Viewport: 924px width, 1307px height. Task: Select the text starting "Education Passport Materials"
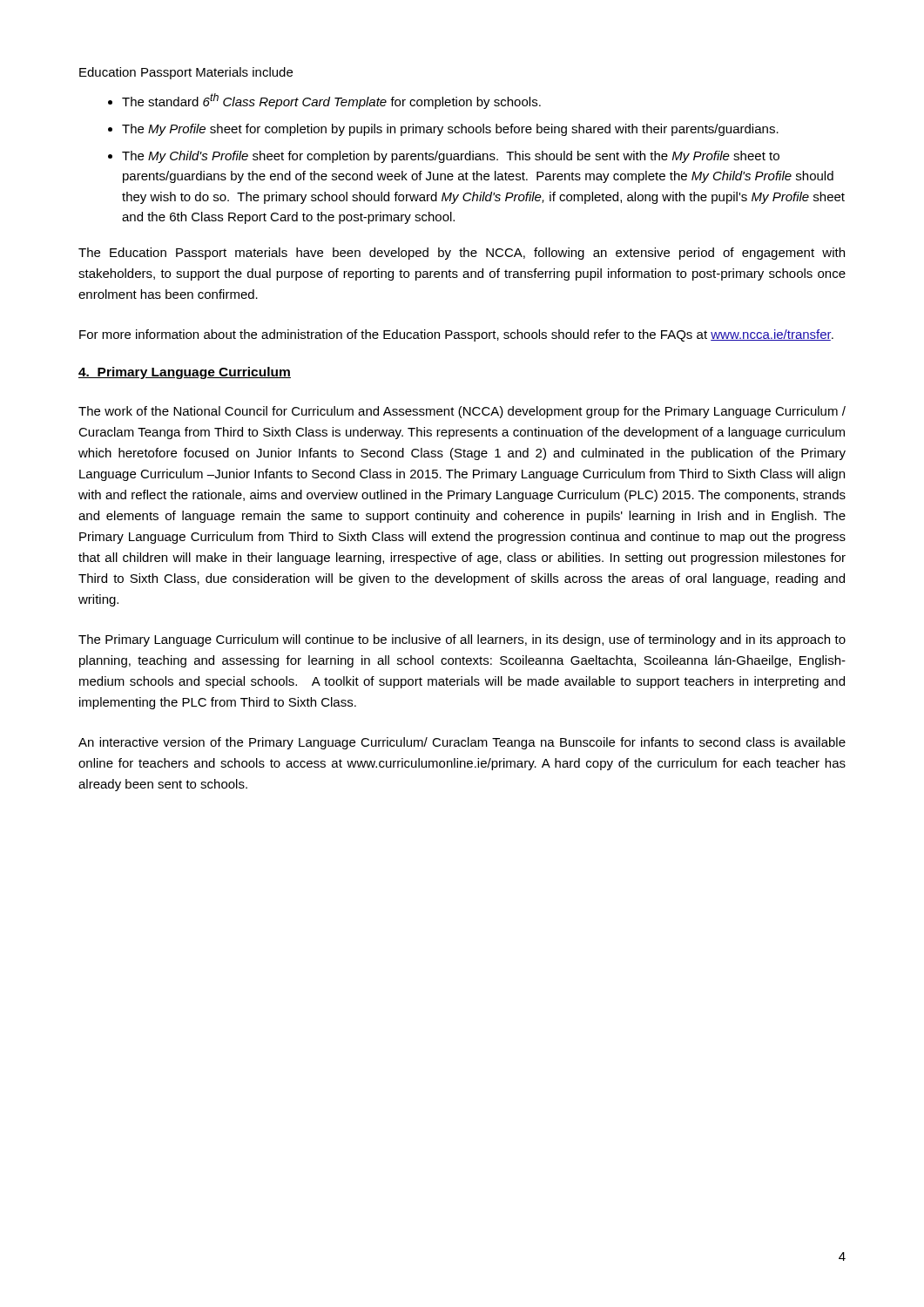(x=186, y=72)
